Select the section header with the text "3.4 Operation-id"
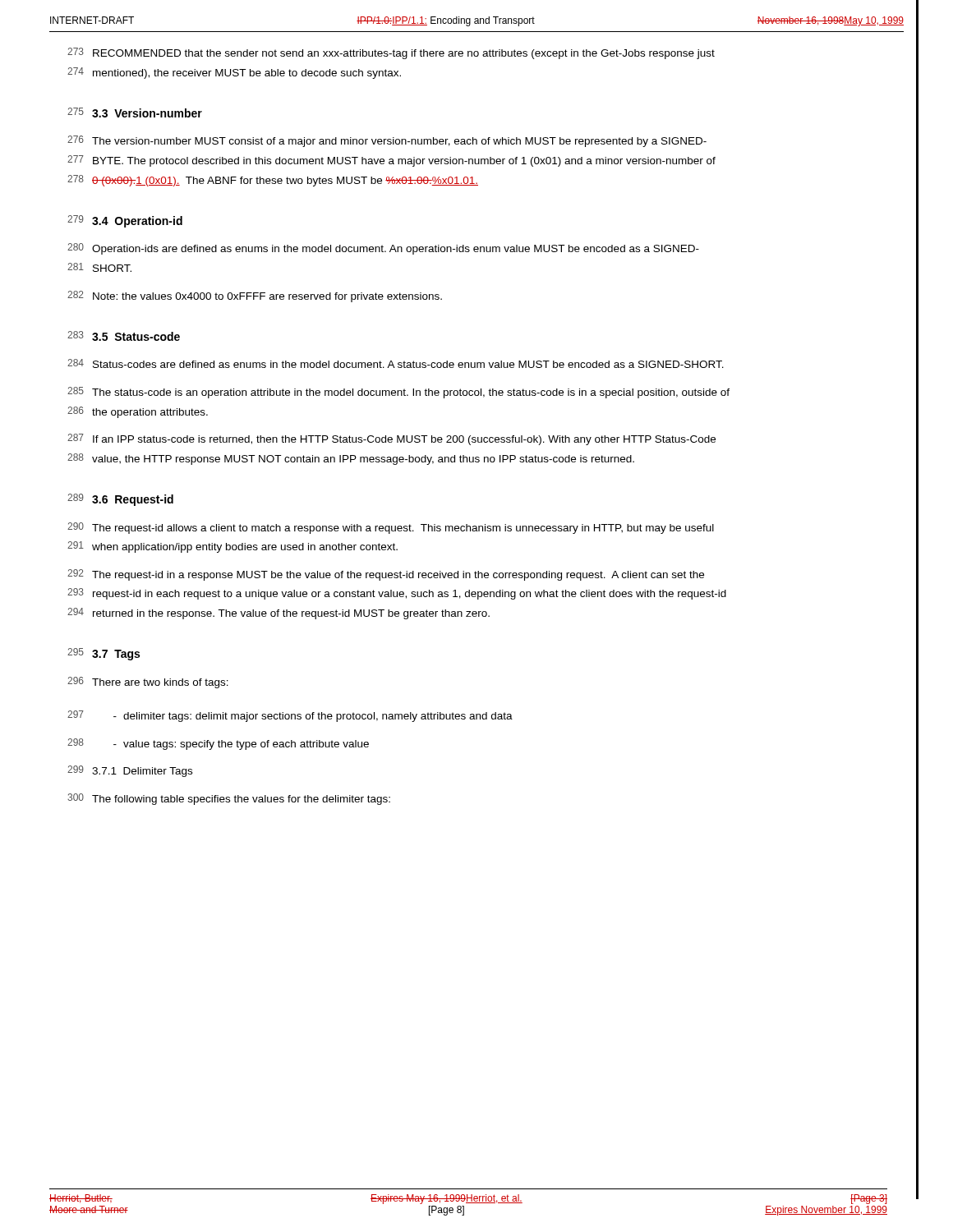The width and height of the screenshot is (953, 1232). [x=137, y=221]
